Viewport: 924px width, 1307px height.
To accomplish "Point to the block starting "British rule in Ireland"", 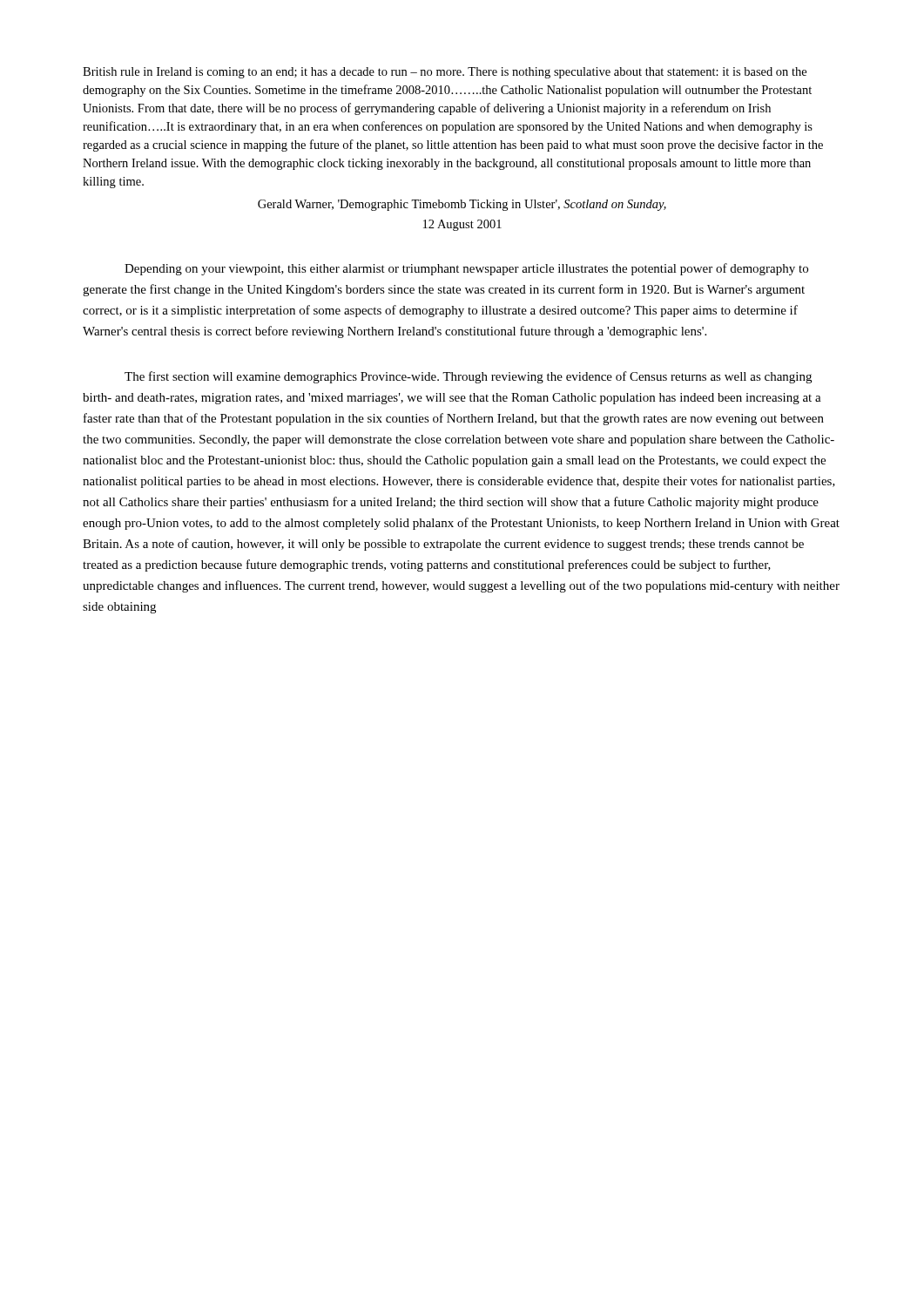I will [x=462, y=127].
